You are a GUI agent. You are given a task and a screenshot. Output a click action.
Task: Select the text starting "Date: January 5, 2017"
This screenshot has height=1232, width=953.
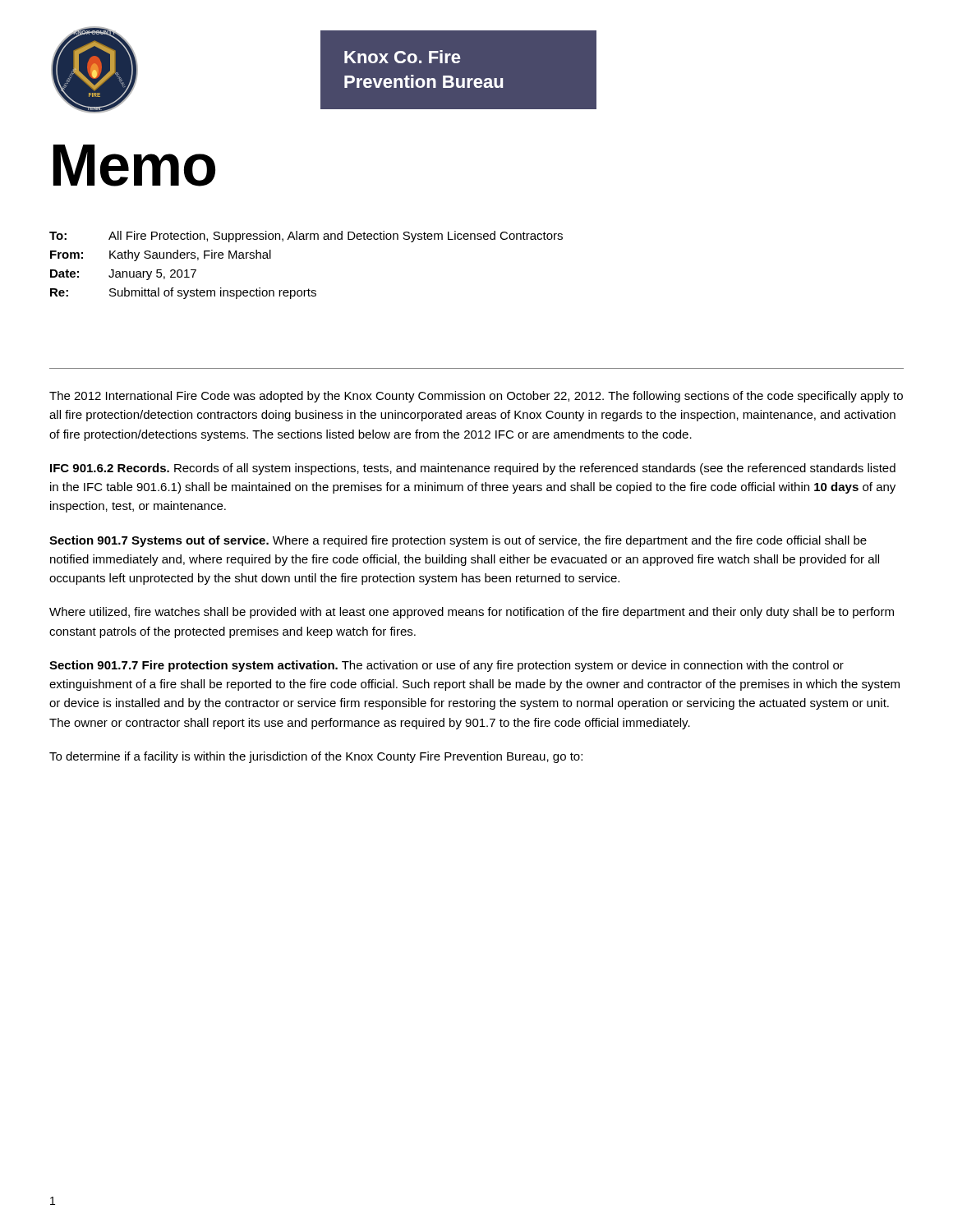(123, 273)
